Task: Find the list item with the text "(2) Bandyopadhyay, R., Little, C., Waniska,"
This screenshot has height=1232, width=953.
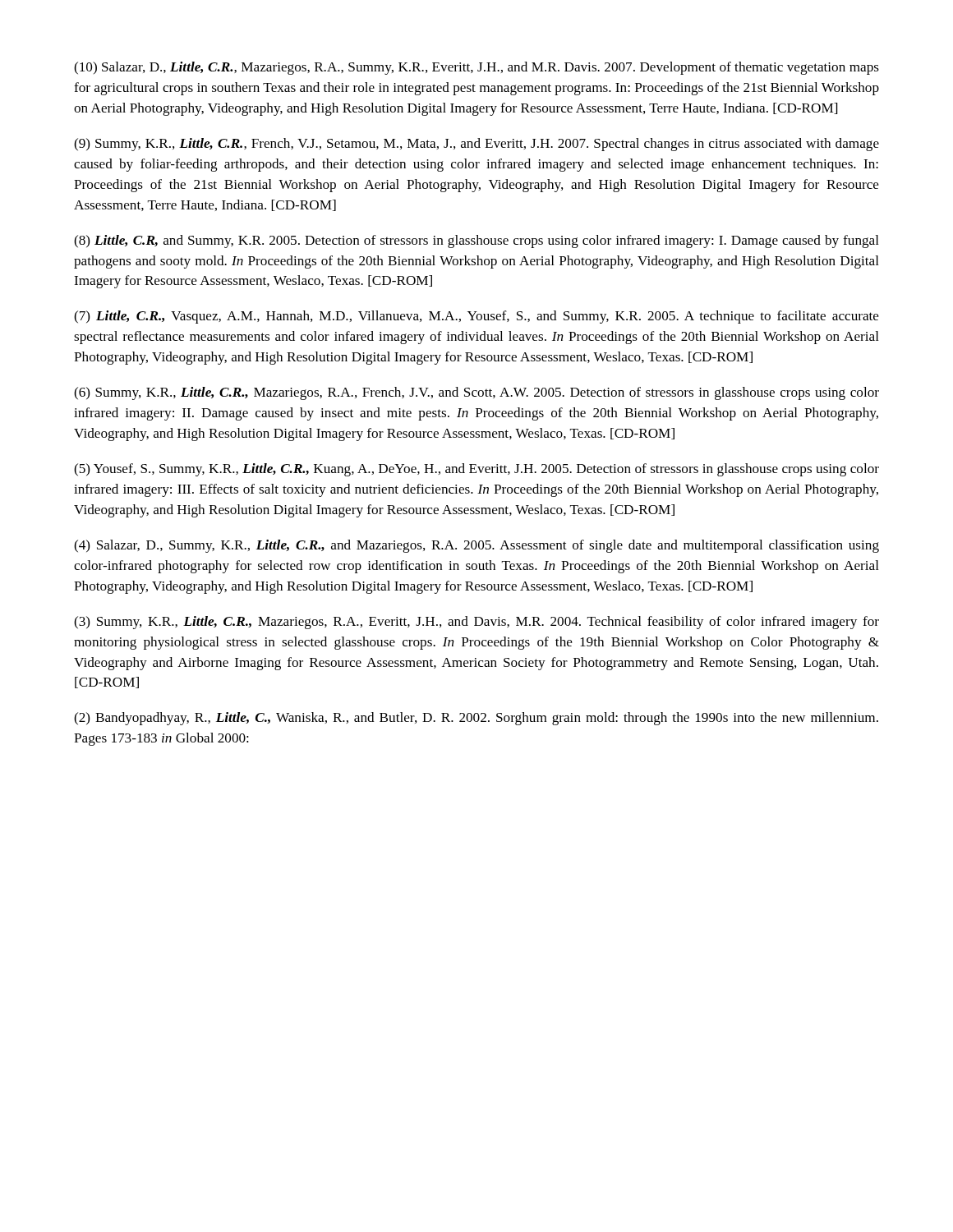Action: click(476, 728)
